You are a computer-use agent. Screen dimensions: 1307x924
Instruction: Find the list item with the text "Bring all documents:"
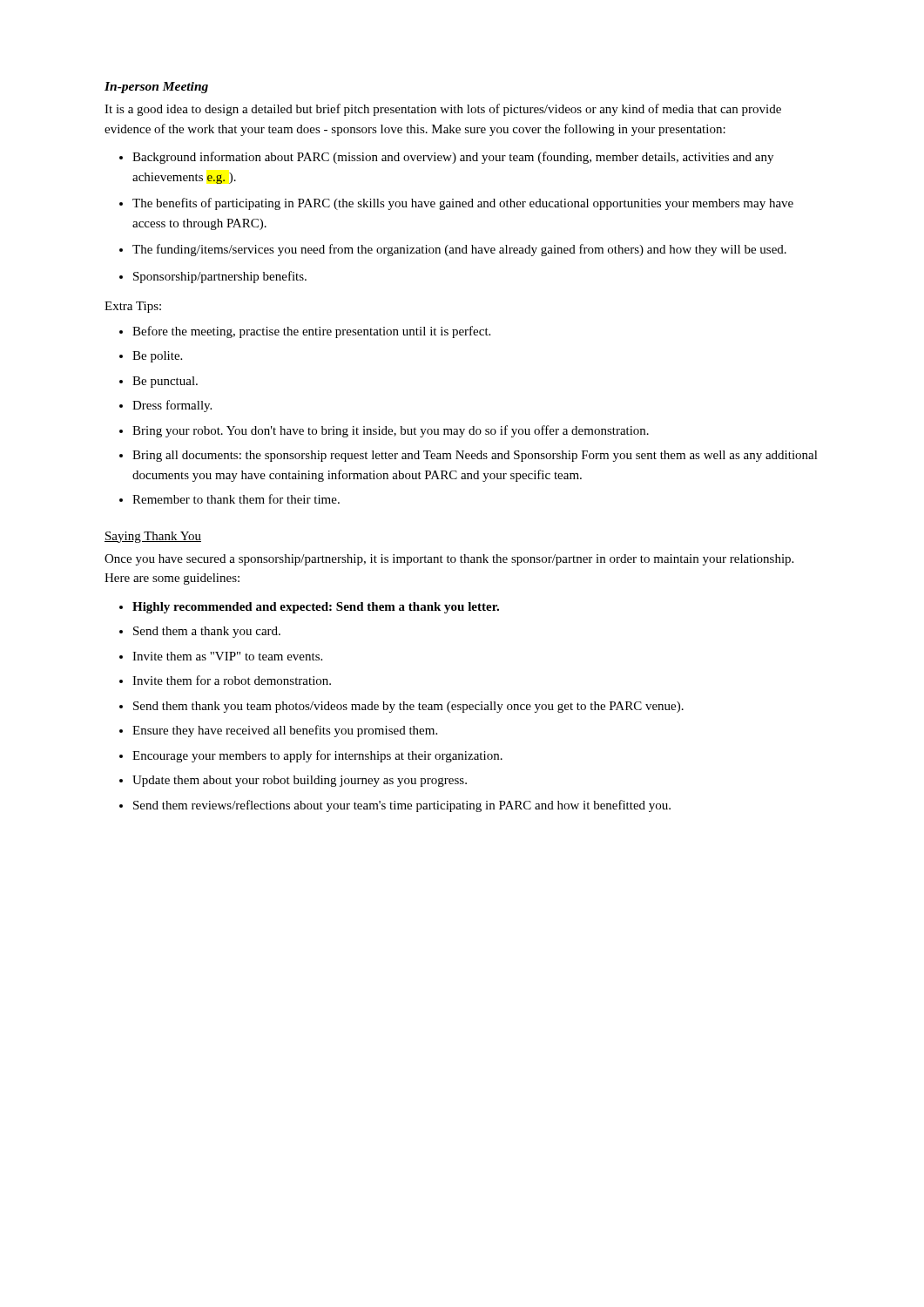point(475,465)
